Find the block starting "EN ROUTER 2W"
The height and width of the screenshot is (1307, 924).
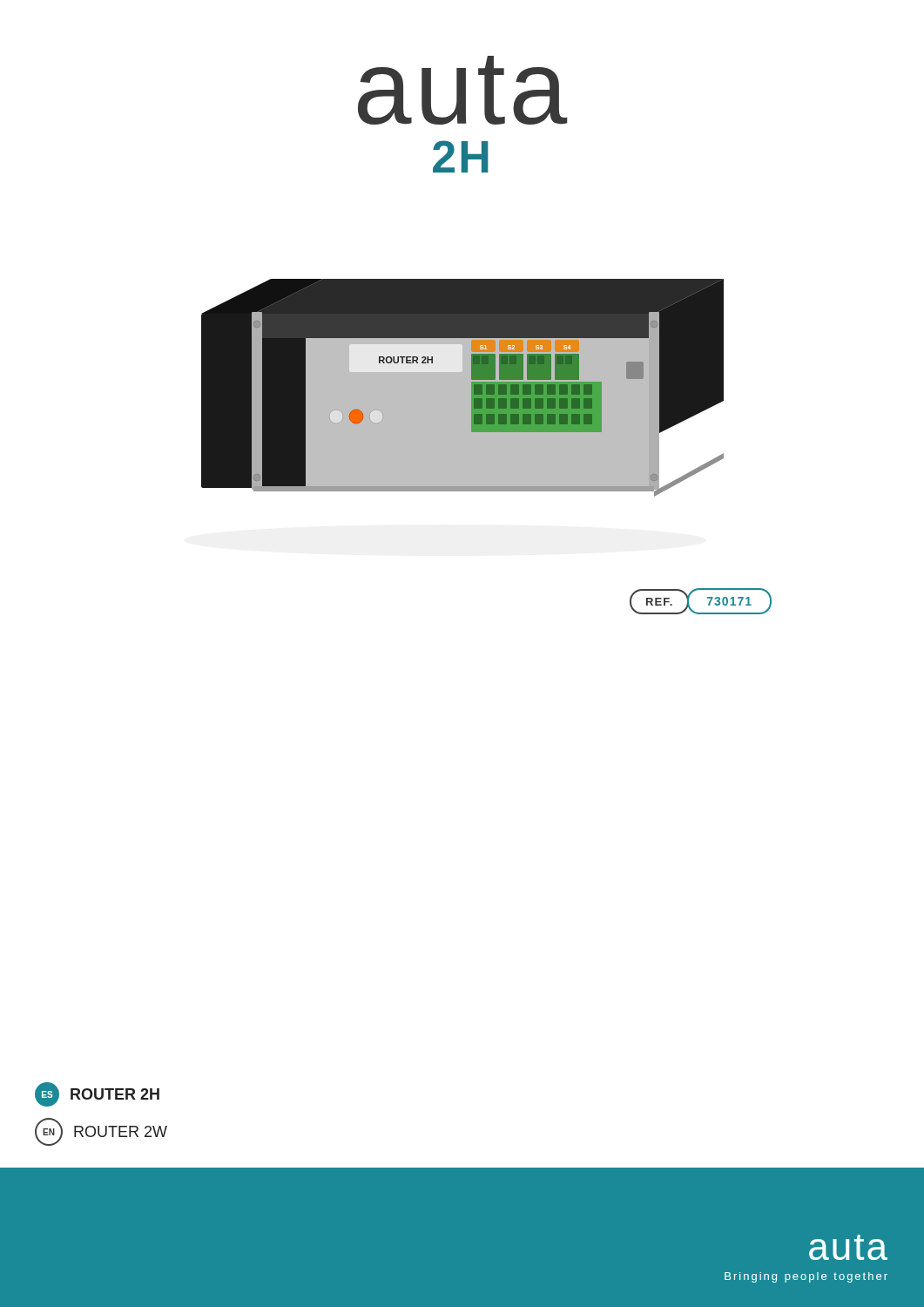(x=101, y=1132)
